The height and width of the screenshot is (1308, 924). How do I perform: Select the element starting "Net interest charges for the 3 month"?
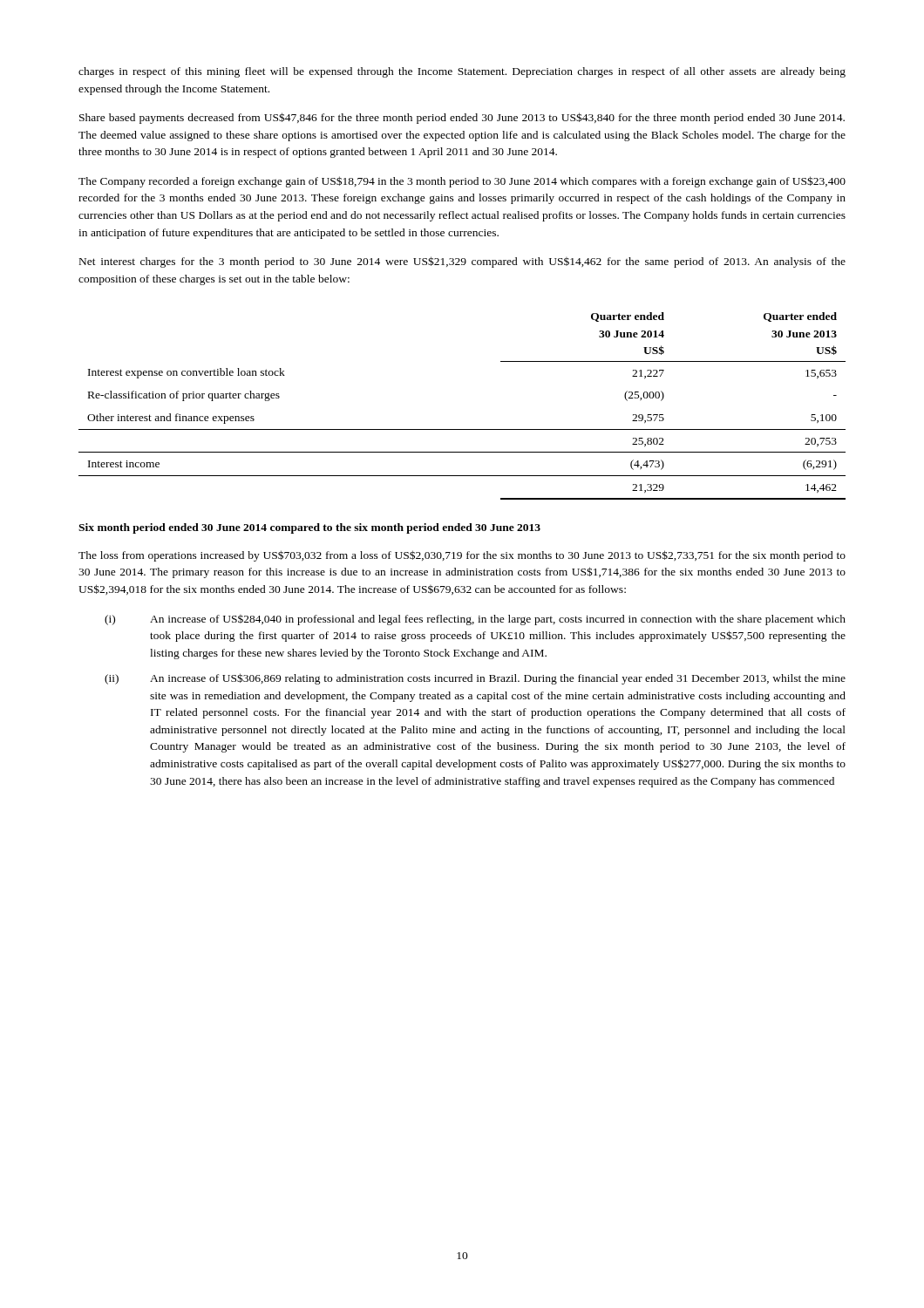click(462, 270)
